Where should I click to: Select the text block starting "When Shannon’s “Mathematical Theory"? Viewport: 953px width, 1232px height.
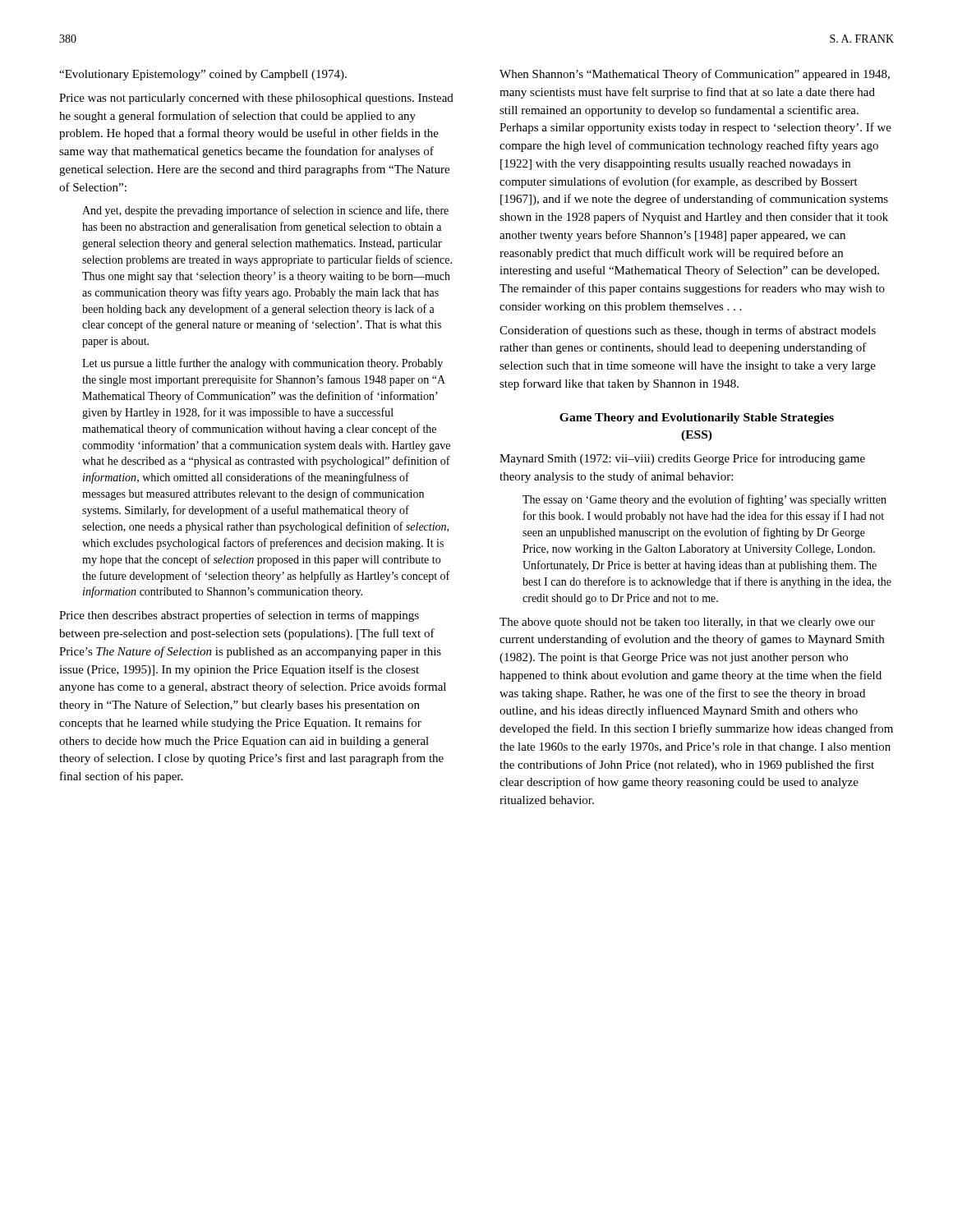tap(697, 229)
